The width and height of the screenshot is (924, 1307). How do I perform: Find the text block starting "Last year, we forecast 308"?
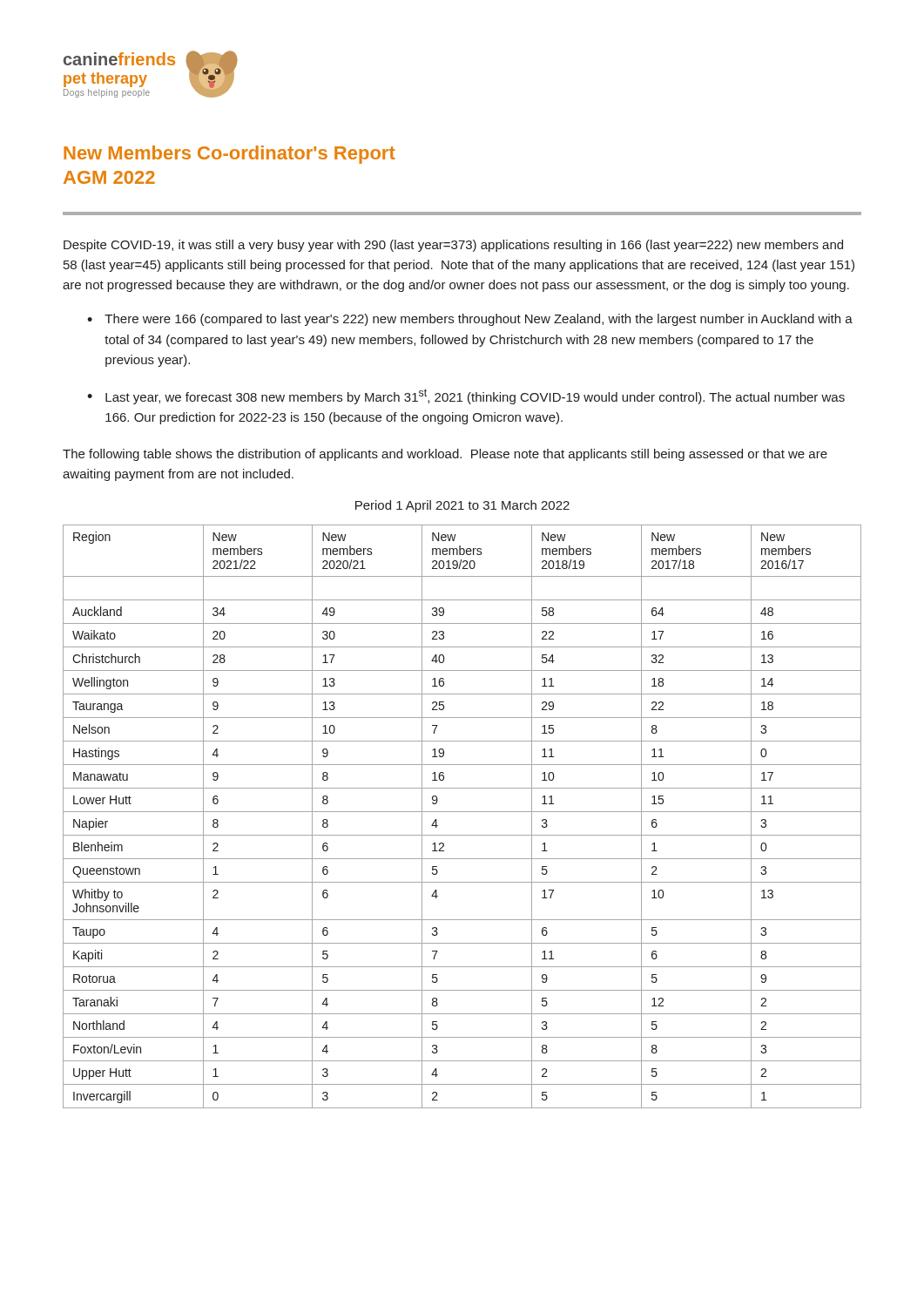[483, 406]
